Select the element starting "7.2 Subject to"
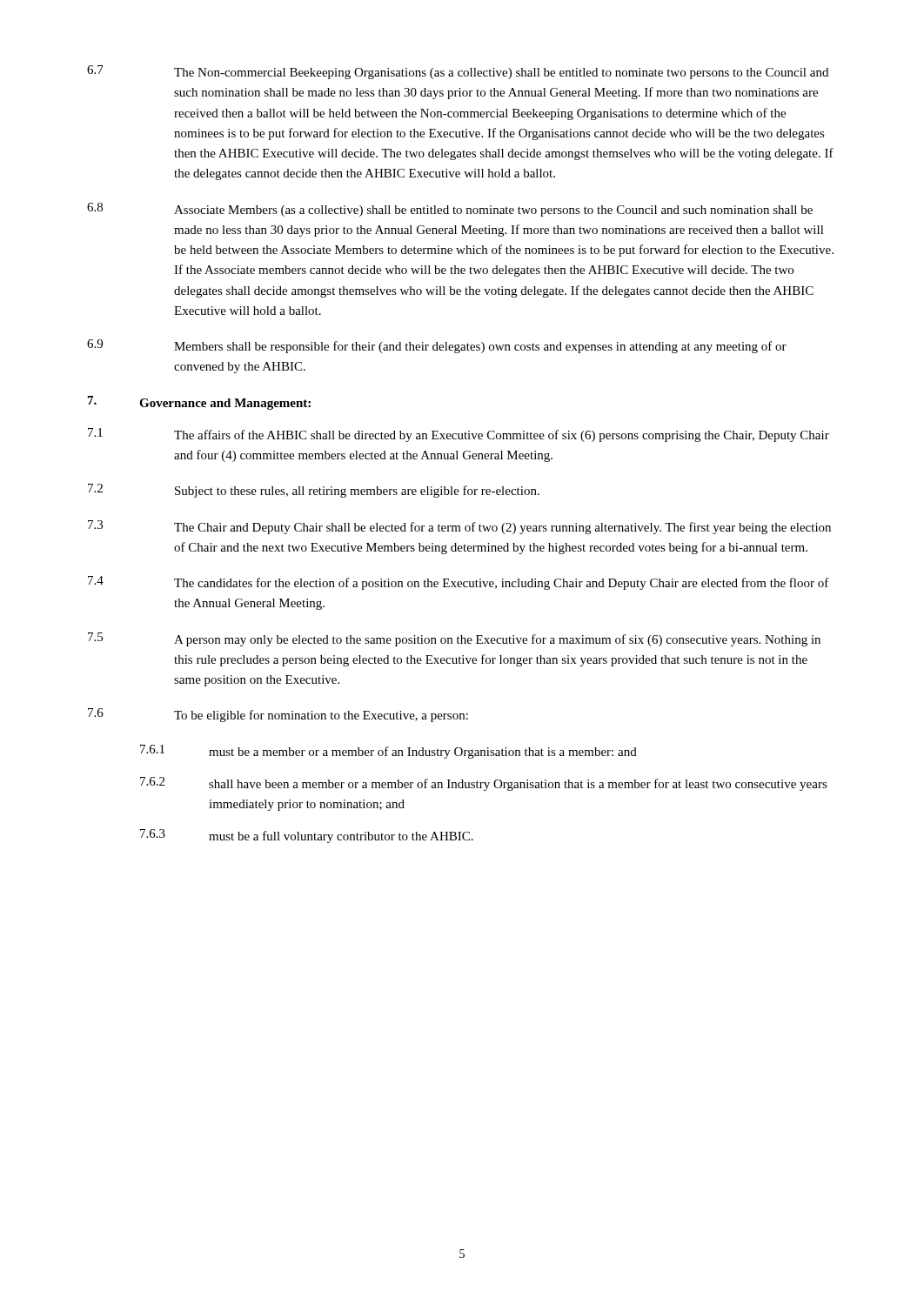This screenshot has width=924, height=1305. click(x=462, y=491)
